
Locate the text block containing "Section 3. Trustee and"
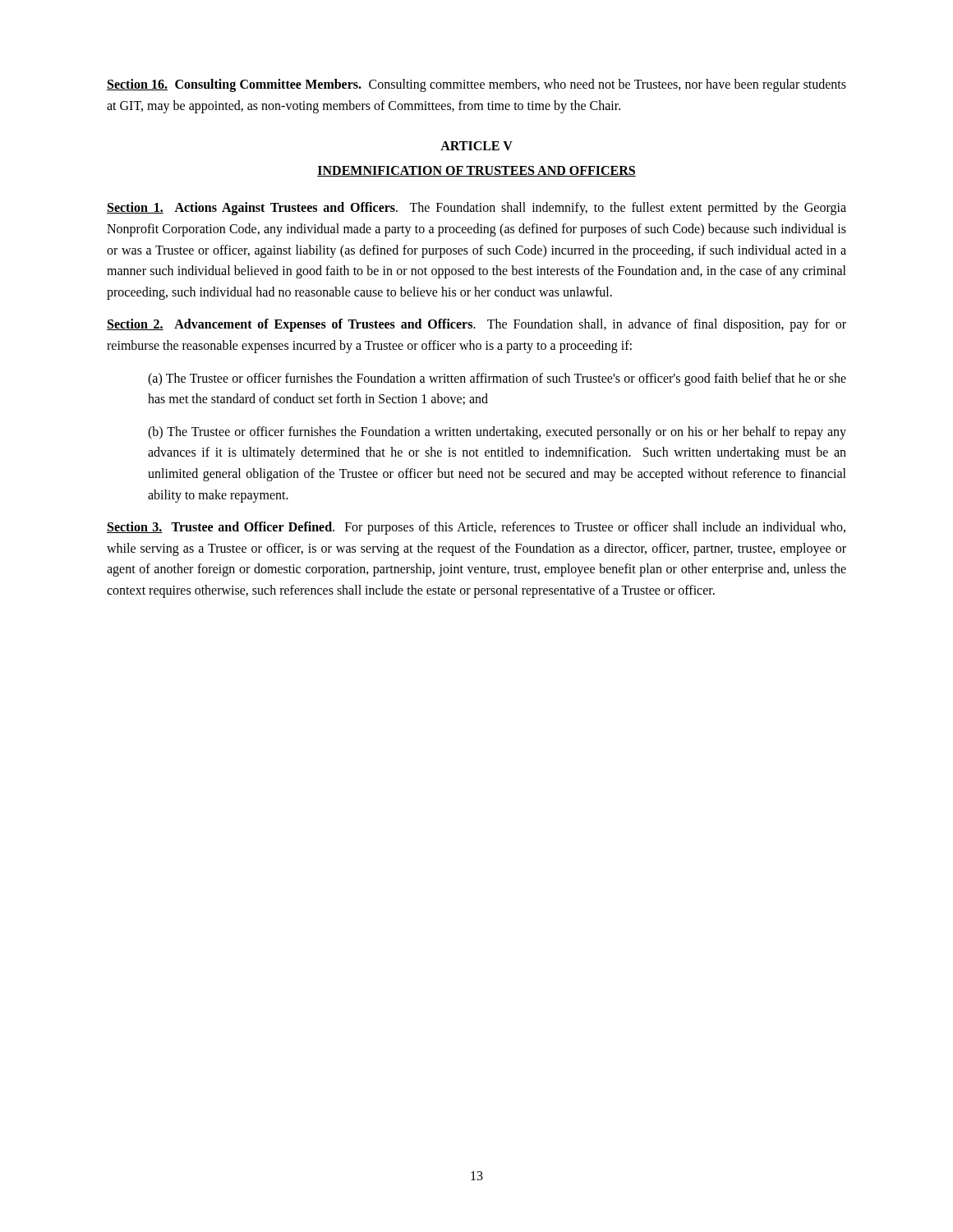pos(476,559)
